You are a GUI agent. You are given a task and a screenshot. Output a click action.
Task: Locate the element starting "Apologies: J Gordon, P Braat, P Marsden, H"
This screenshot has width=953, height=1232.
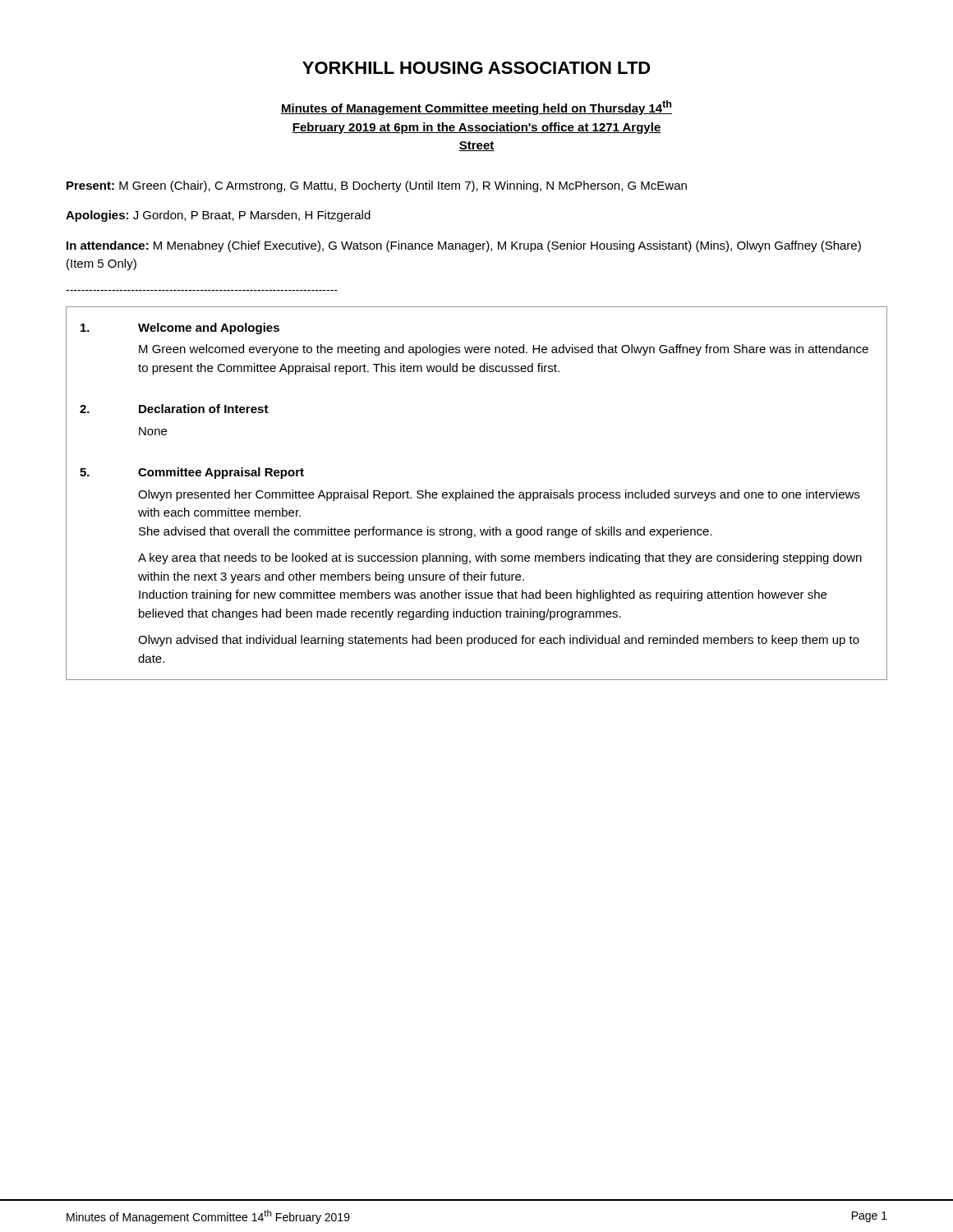[218, 215]
